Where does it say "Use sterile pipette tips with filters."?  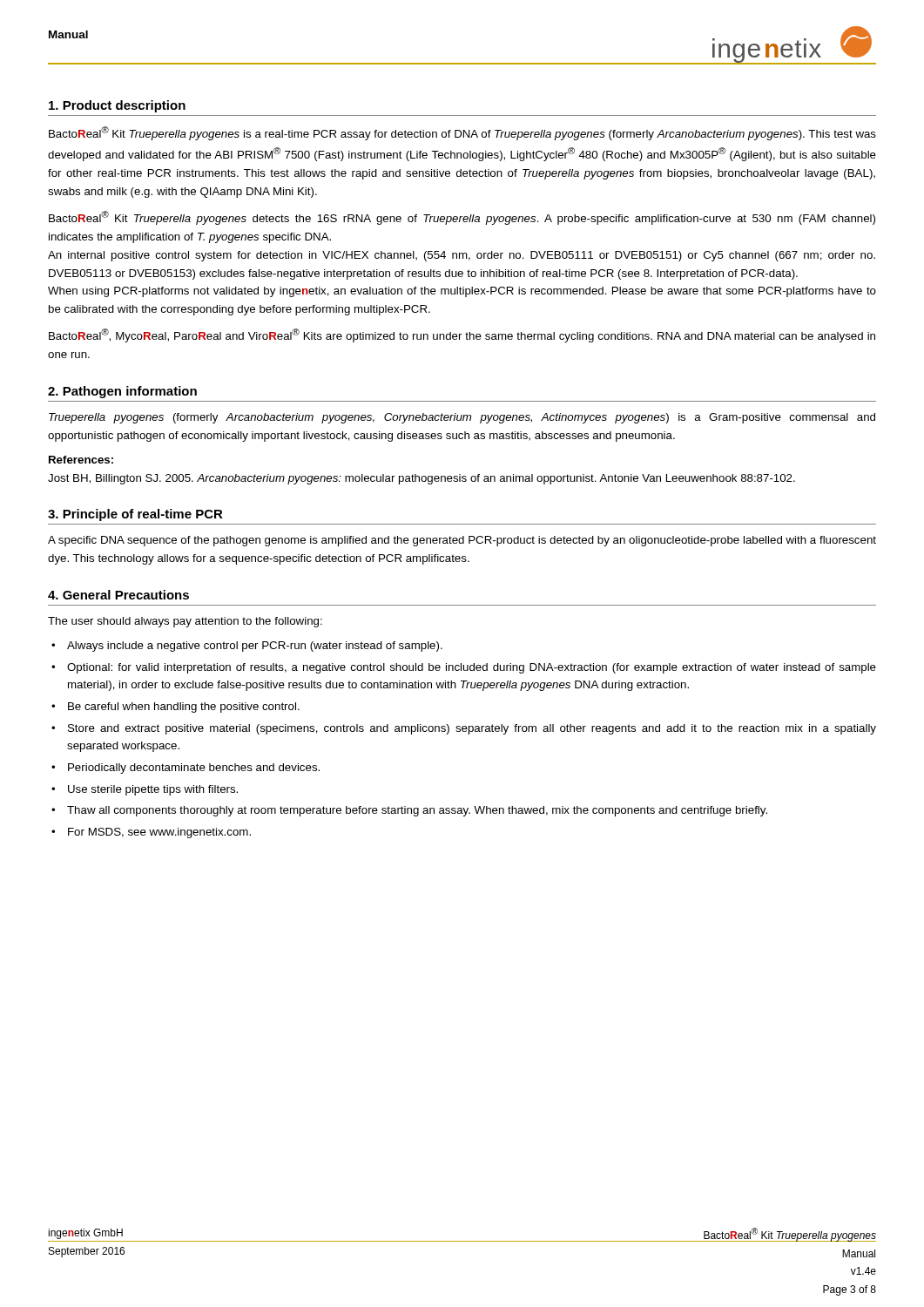pos(153,789)
